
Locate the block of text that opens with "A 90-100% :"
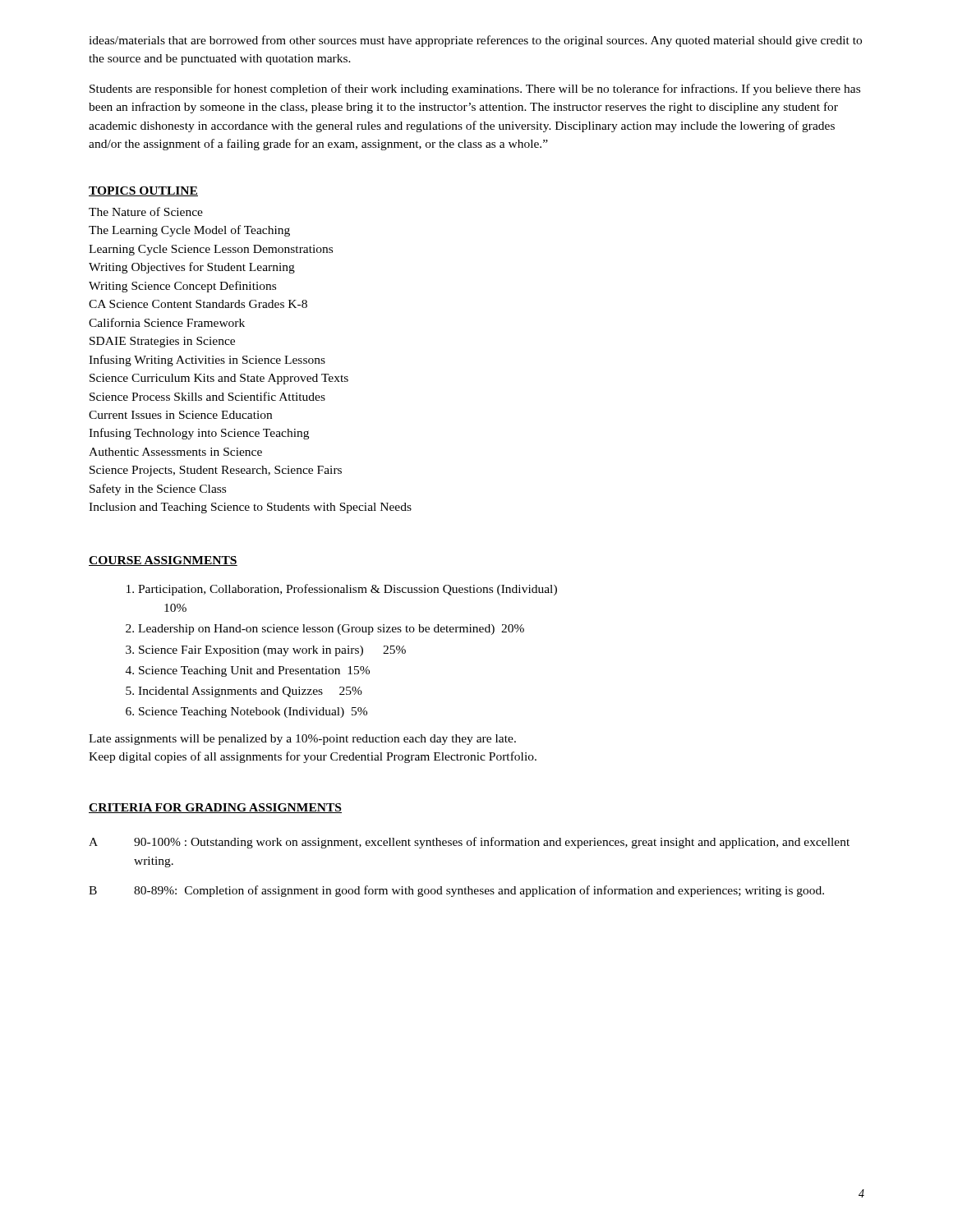click(x=476, y=852)
